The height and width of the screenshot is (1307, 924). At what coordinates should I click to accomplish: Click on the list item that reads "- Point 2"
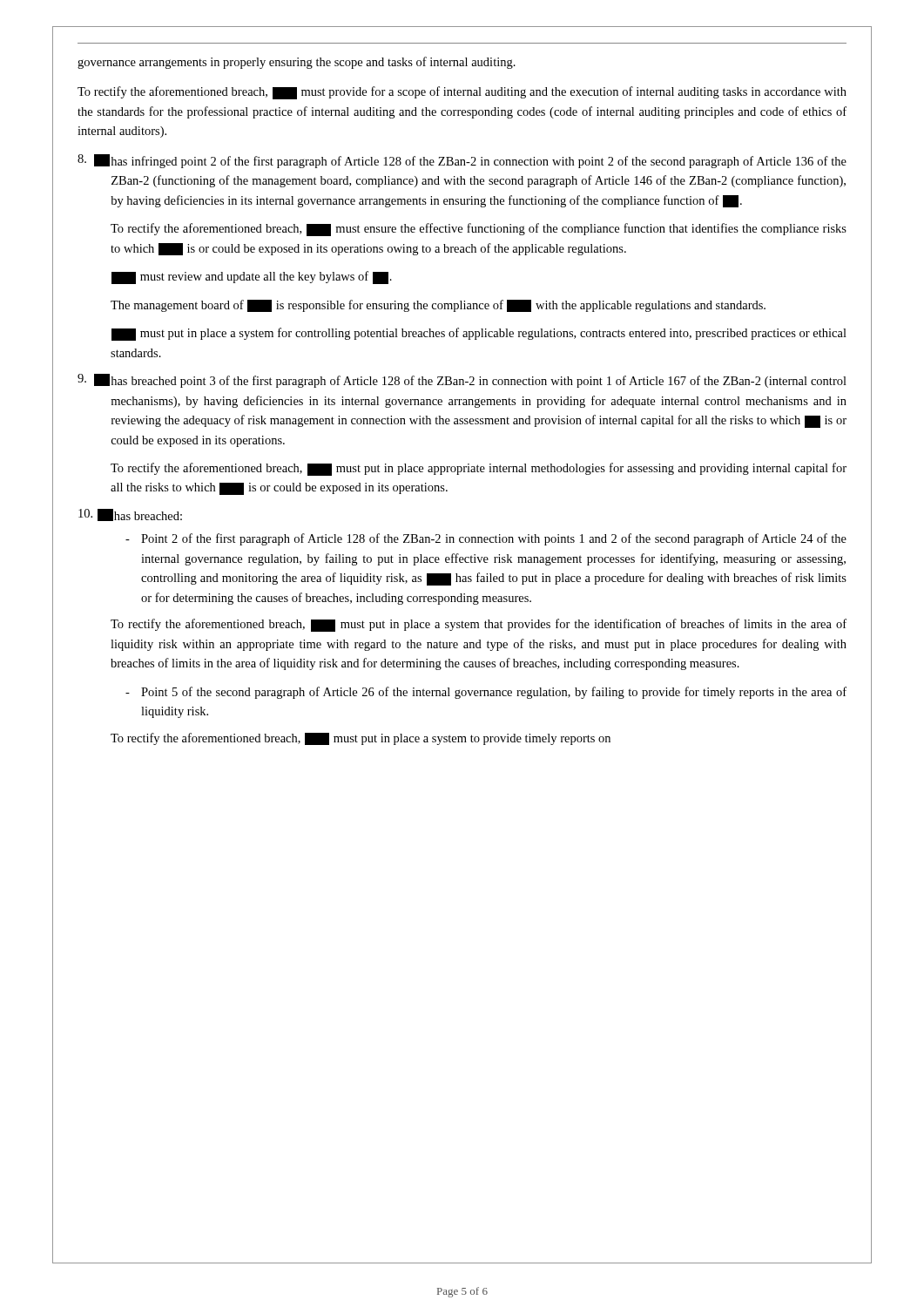point(486,568)
